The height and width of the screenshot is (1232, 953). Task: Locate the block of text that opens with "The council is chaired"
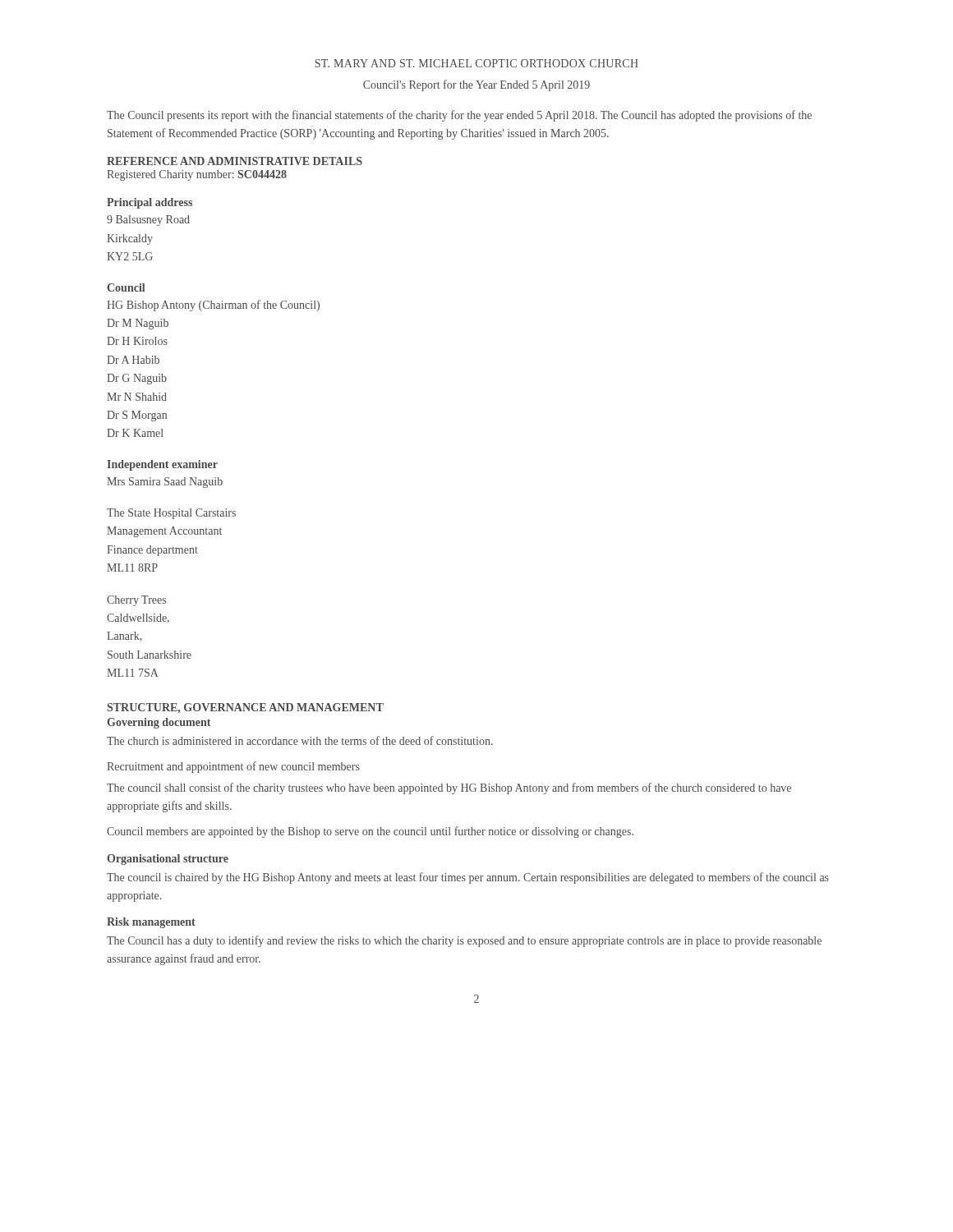click(468, 886)
